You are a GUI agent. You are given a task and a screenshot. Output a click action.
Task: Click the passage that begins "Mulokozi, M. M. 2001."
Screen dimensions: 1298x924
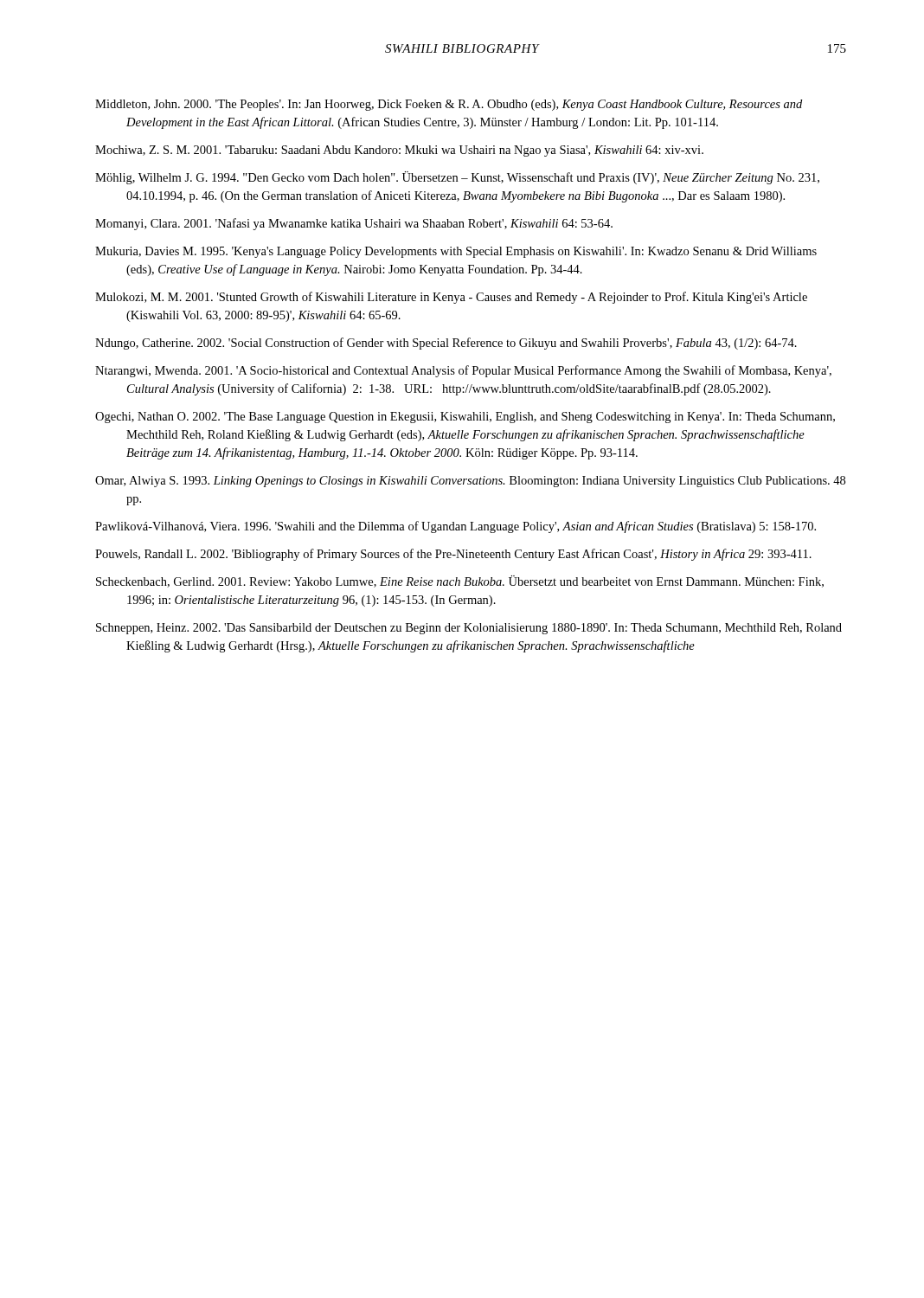coord(451,306)
